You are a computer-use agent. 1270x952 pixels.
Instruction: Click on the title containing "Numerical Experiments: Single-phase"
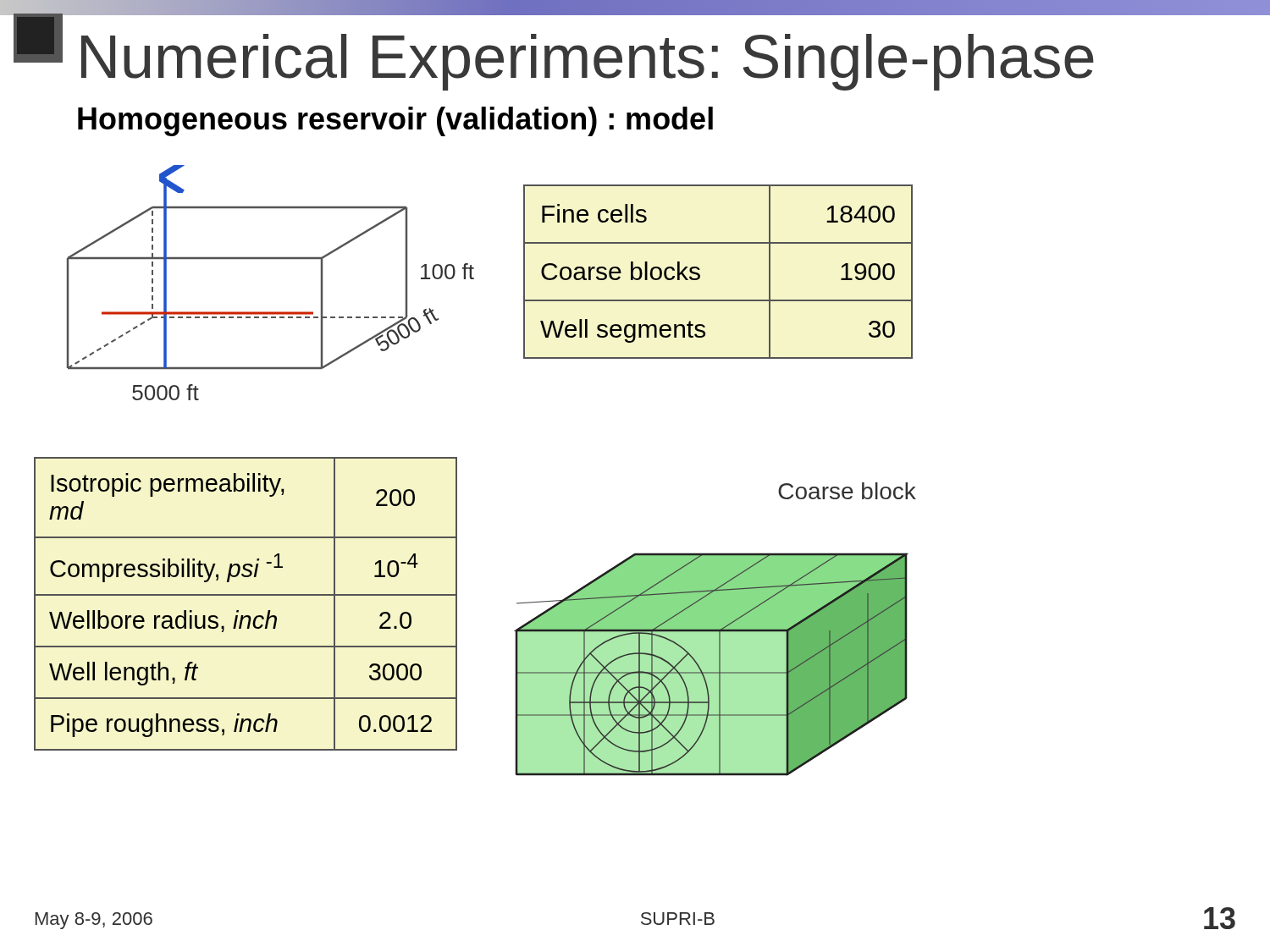click(648, 57)
